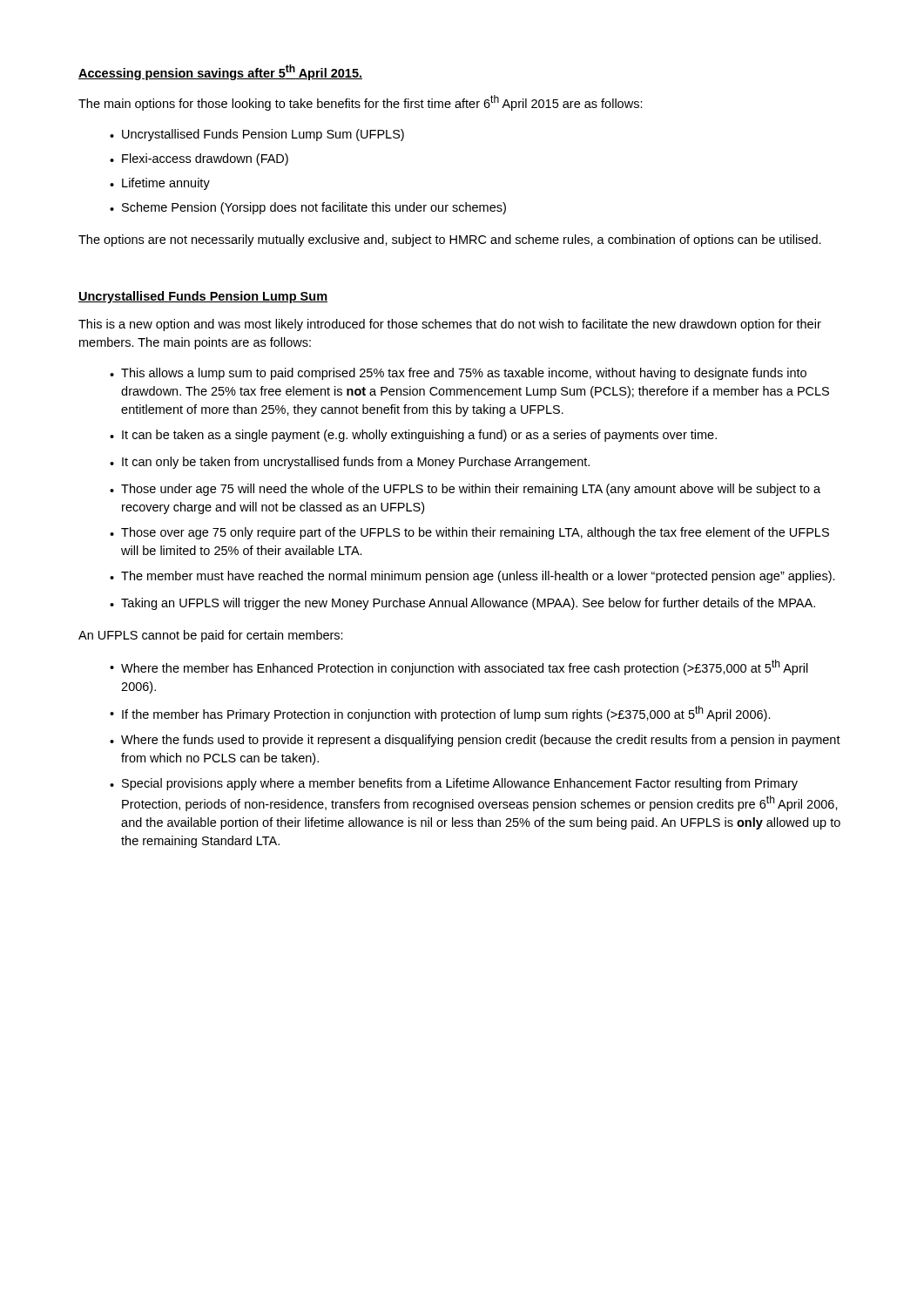Select the list item that says "• Those under age"
Viewport: 924px width, 1307px height.
pos(478,498)
